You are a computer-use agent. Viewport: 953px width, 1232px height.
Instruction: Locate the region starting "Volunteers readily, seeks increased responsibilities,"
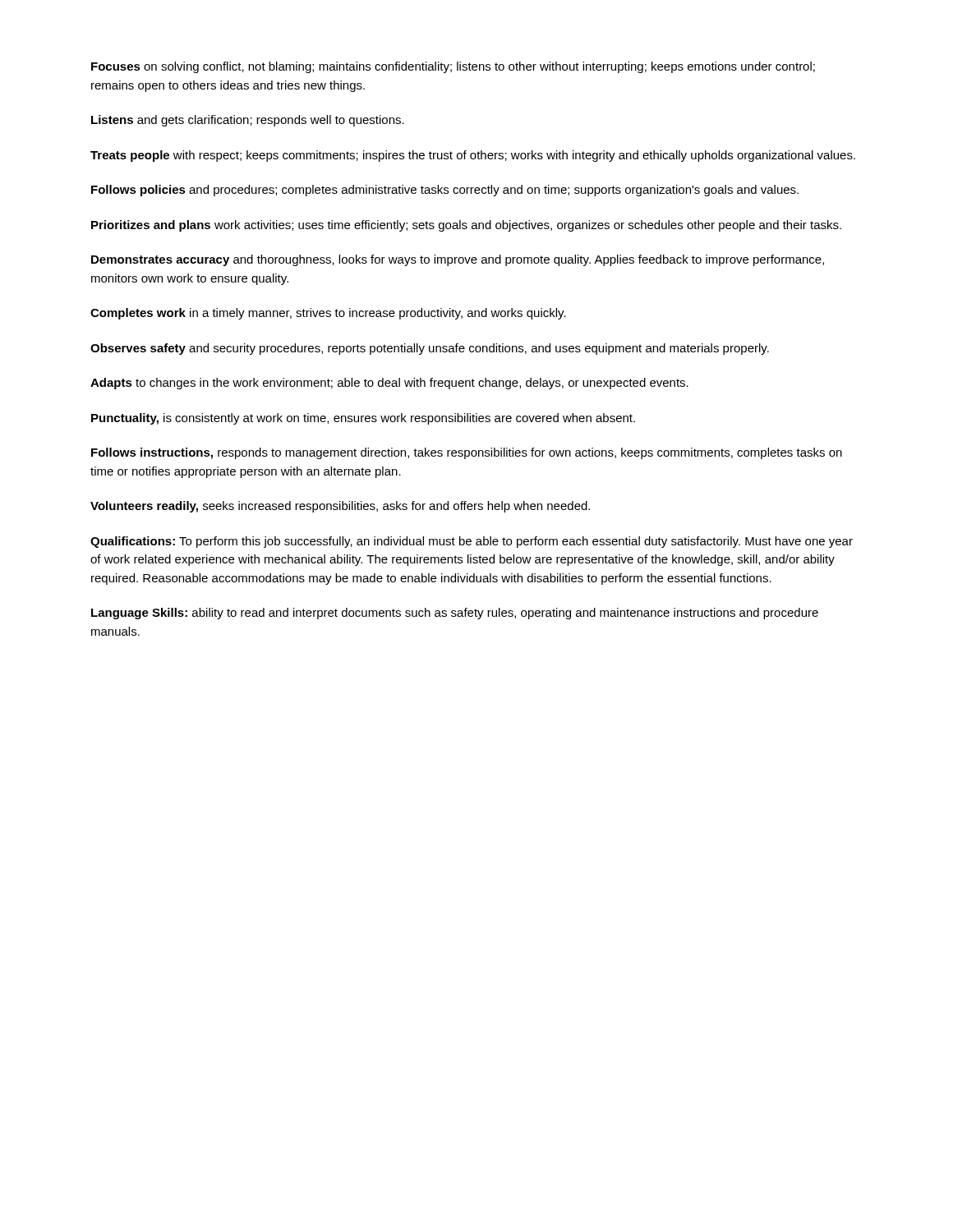coord(341,506)
